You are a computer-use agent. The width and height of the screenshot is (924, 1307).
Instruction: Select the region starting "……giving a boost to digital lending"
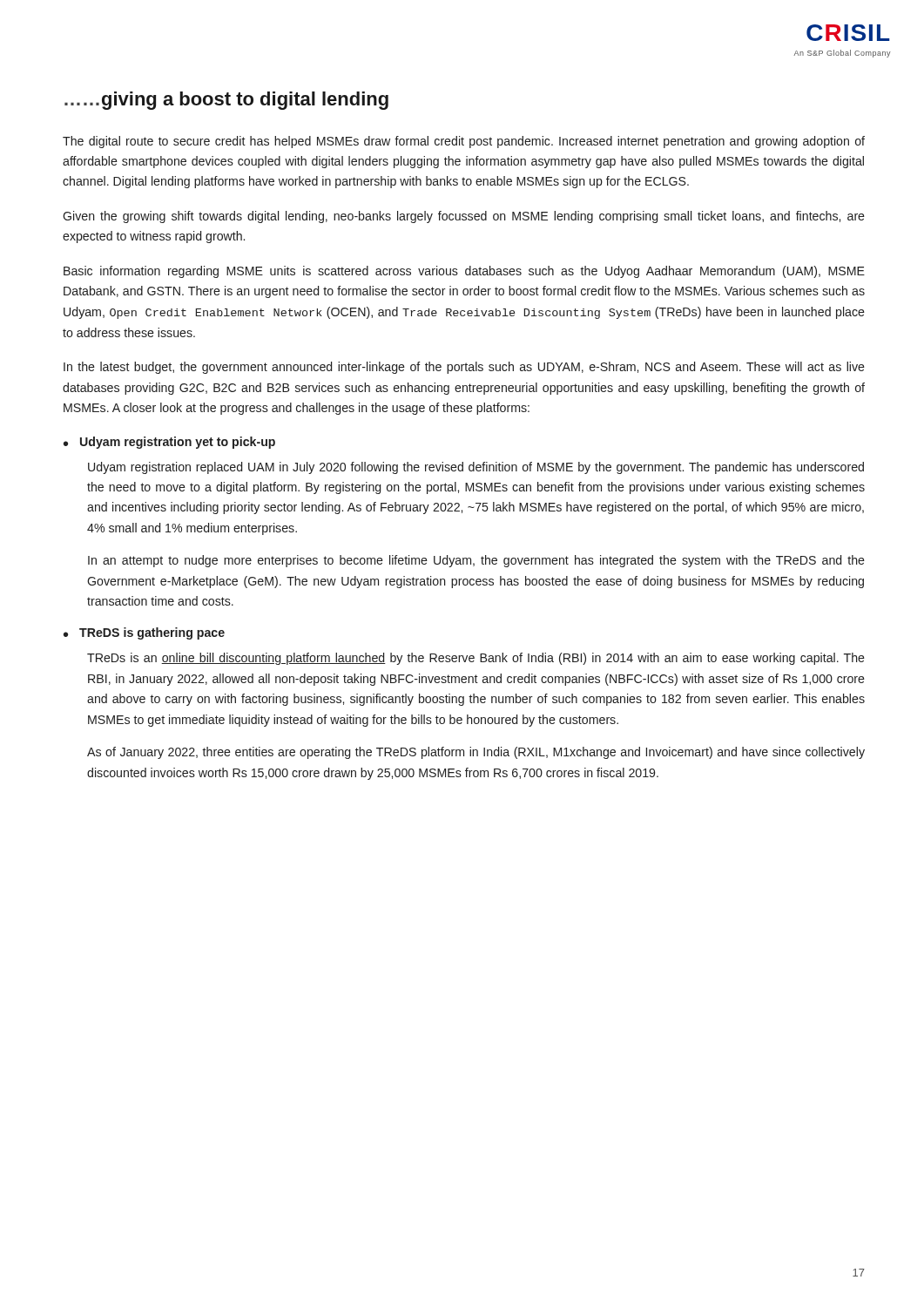226,99
